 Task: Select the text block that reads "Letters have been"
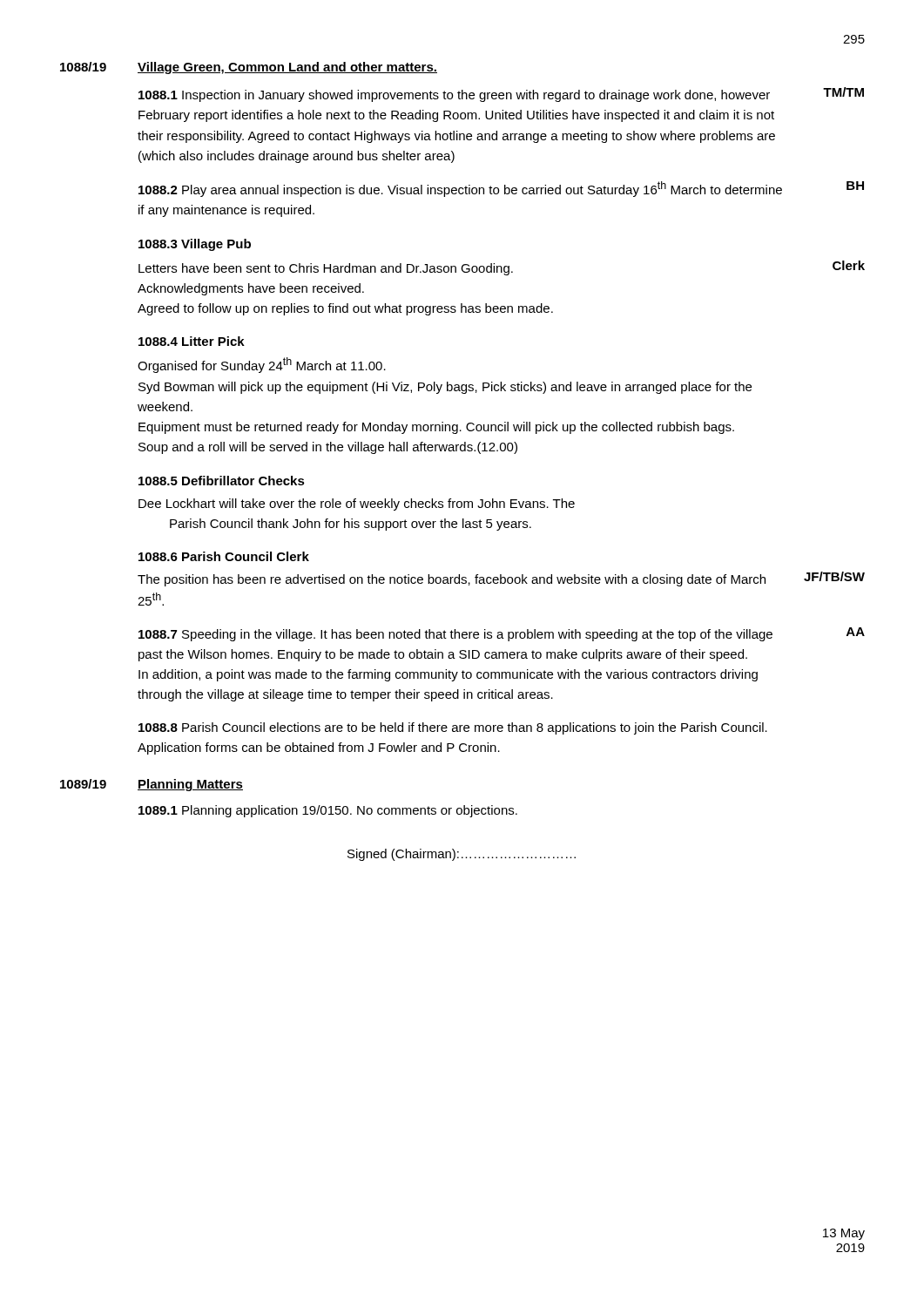(x=502, y=268)
